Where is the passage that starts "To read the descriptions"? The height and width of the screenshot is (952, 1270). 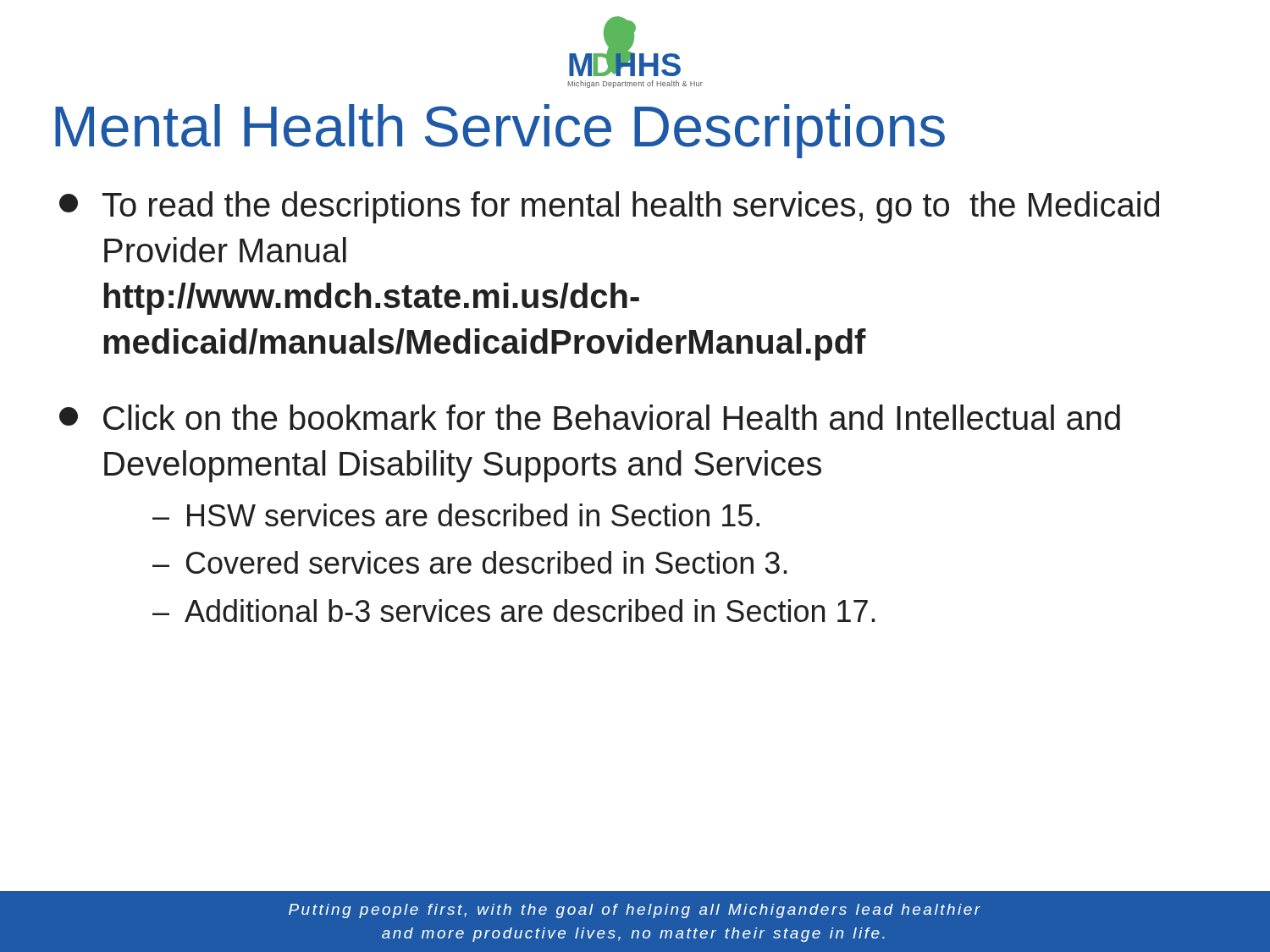(609, 207)
